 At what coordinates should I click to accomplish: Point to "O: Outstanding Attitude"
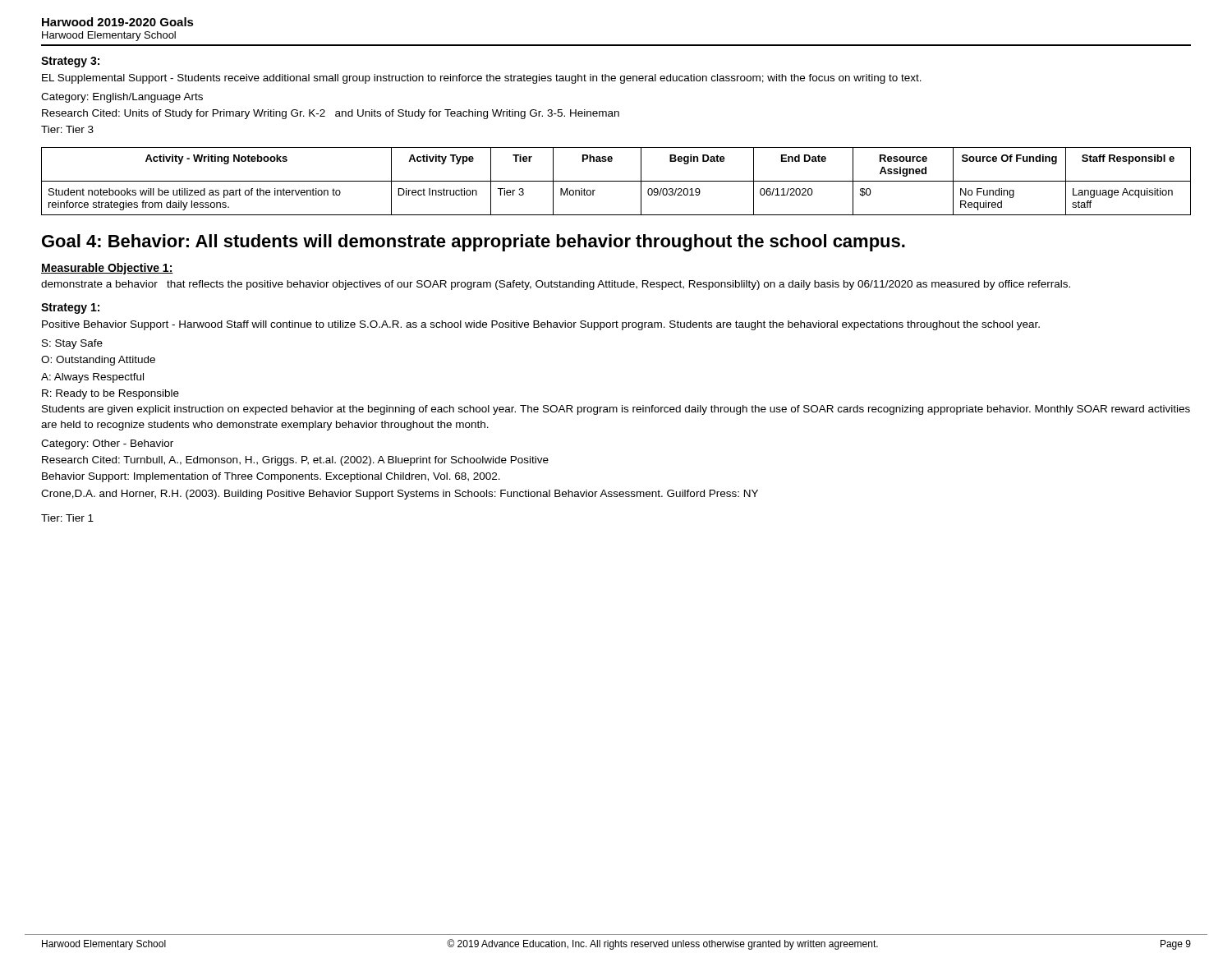pos(98,360)
